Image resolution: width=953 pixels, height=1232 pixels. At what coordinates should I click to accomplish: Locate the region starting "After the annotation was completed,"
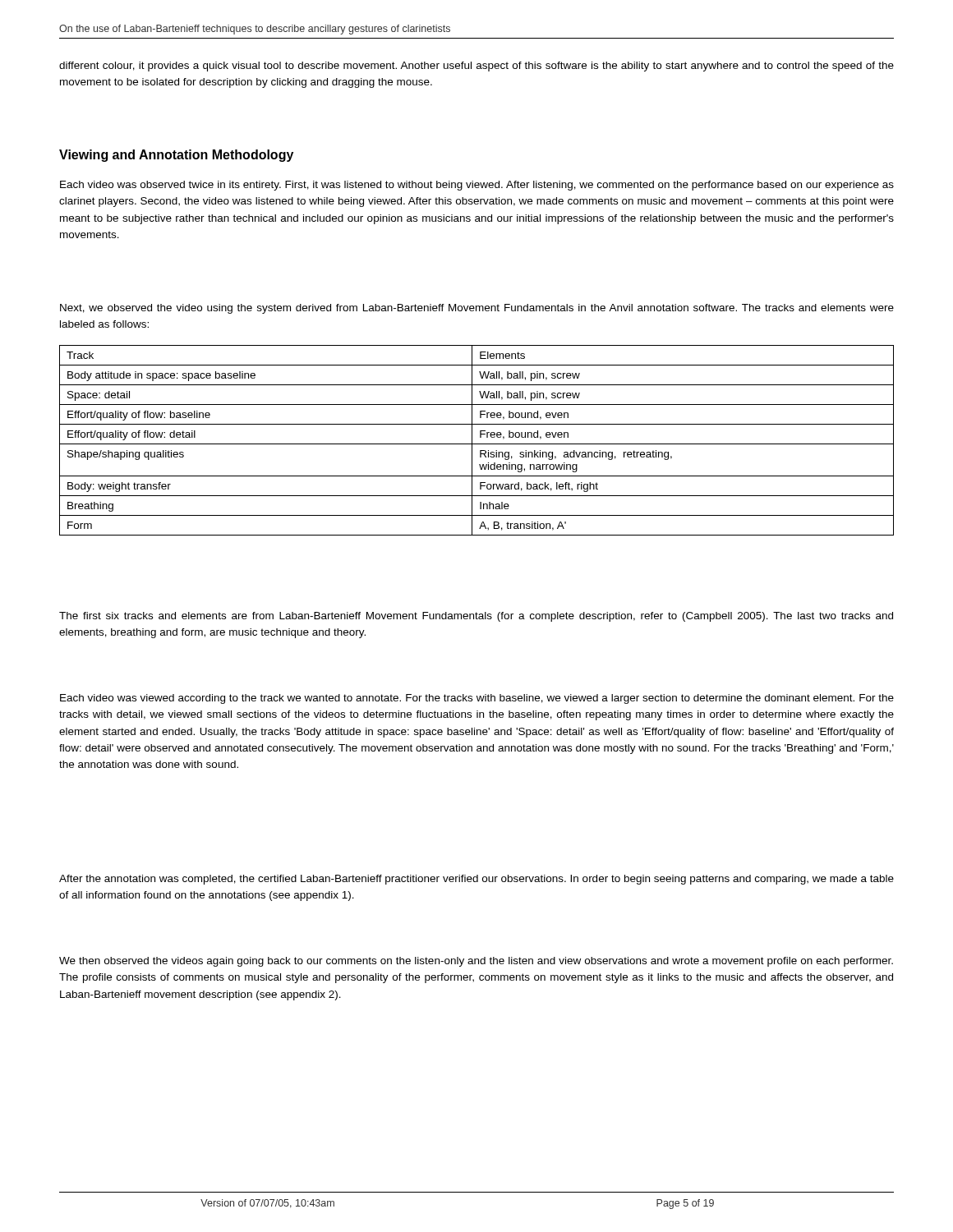tap(476, 887)
